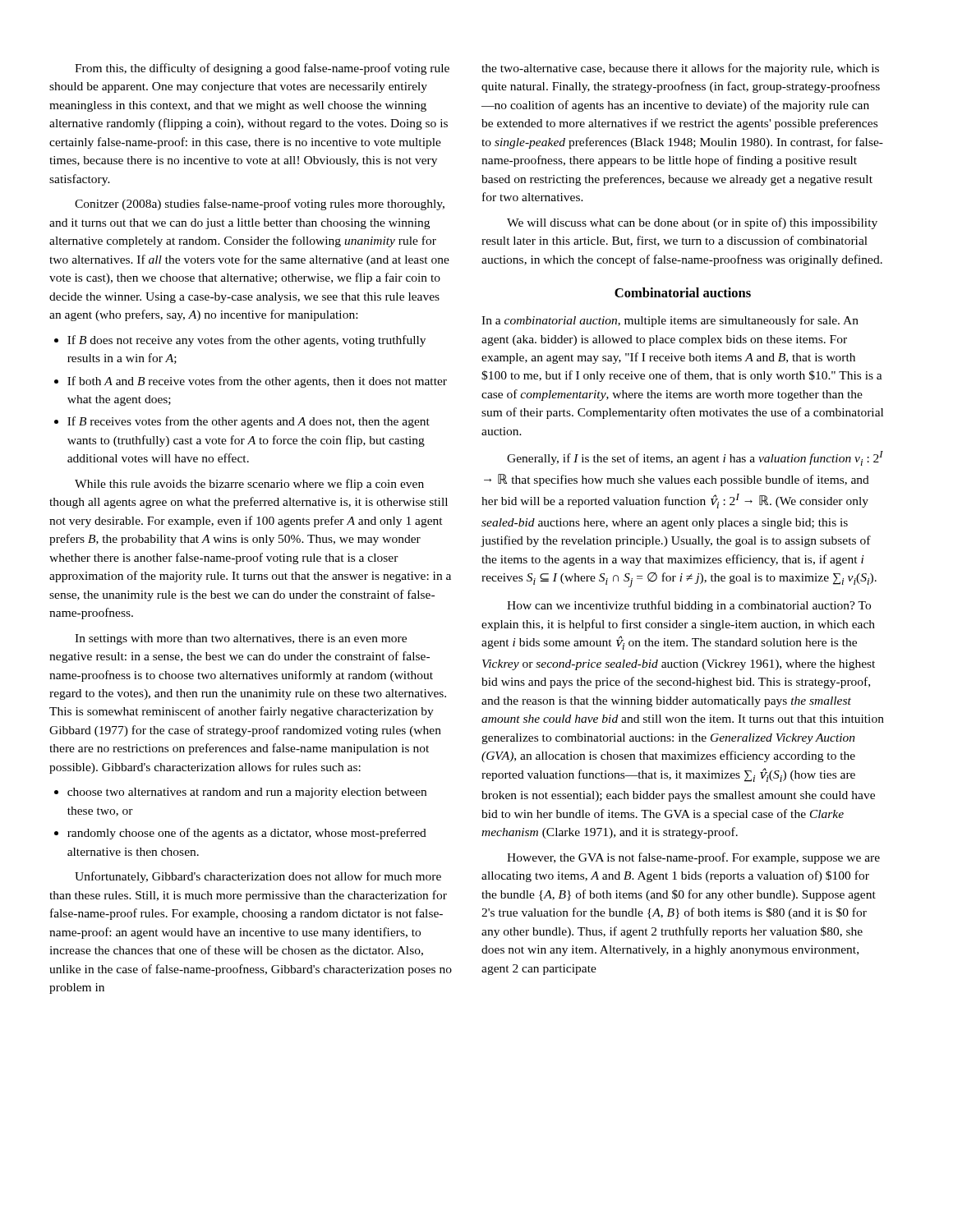Point to the block beginning "Generally, if I is the"
The image size is (953, 1232).
[x=683, y=518]
